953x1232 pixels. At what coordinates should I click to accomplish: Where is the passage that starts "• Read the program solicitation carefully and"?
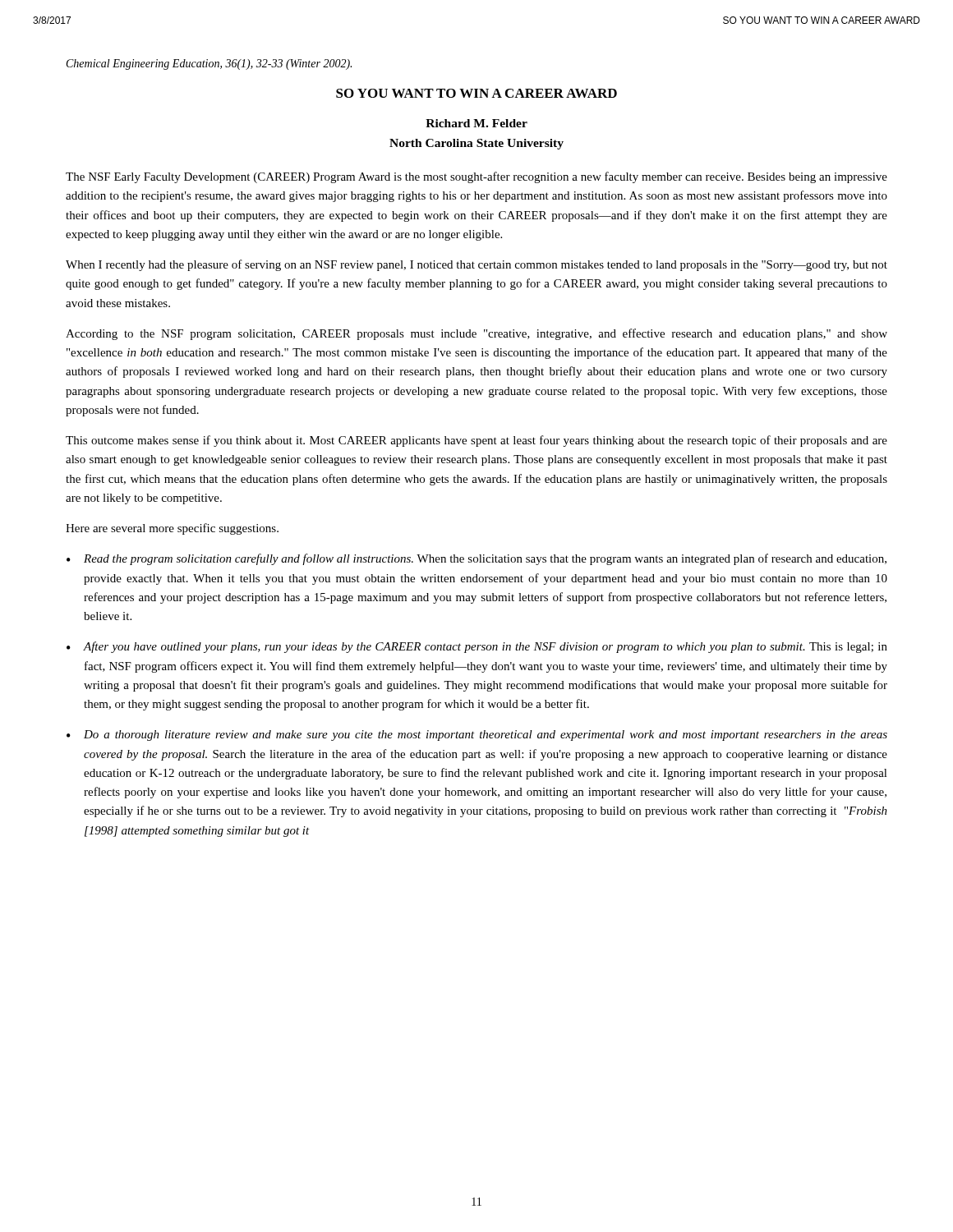(476, 588)
